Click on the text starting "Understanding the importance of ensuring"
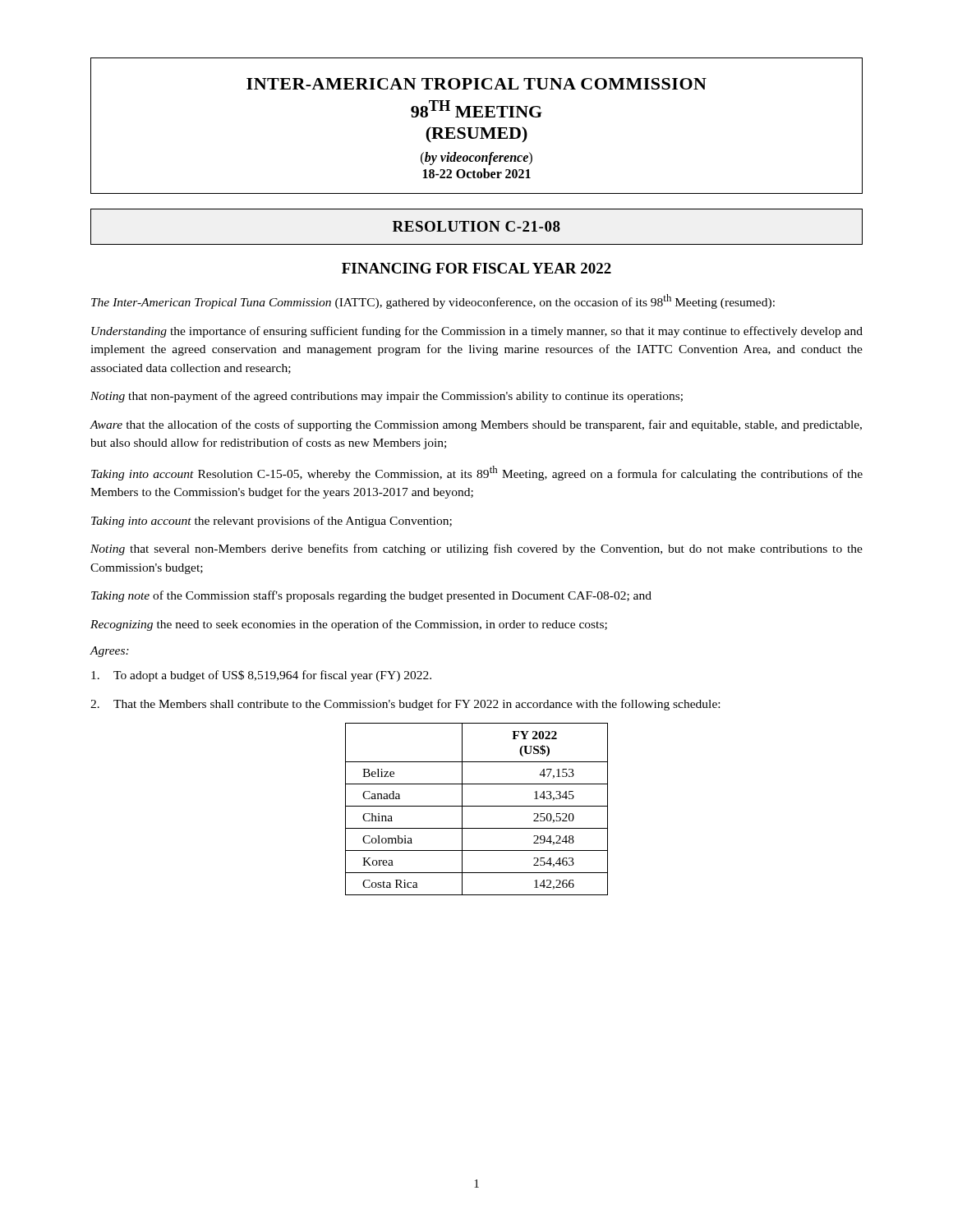Screen dimensions: 1232x953 476,349
